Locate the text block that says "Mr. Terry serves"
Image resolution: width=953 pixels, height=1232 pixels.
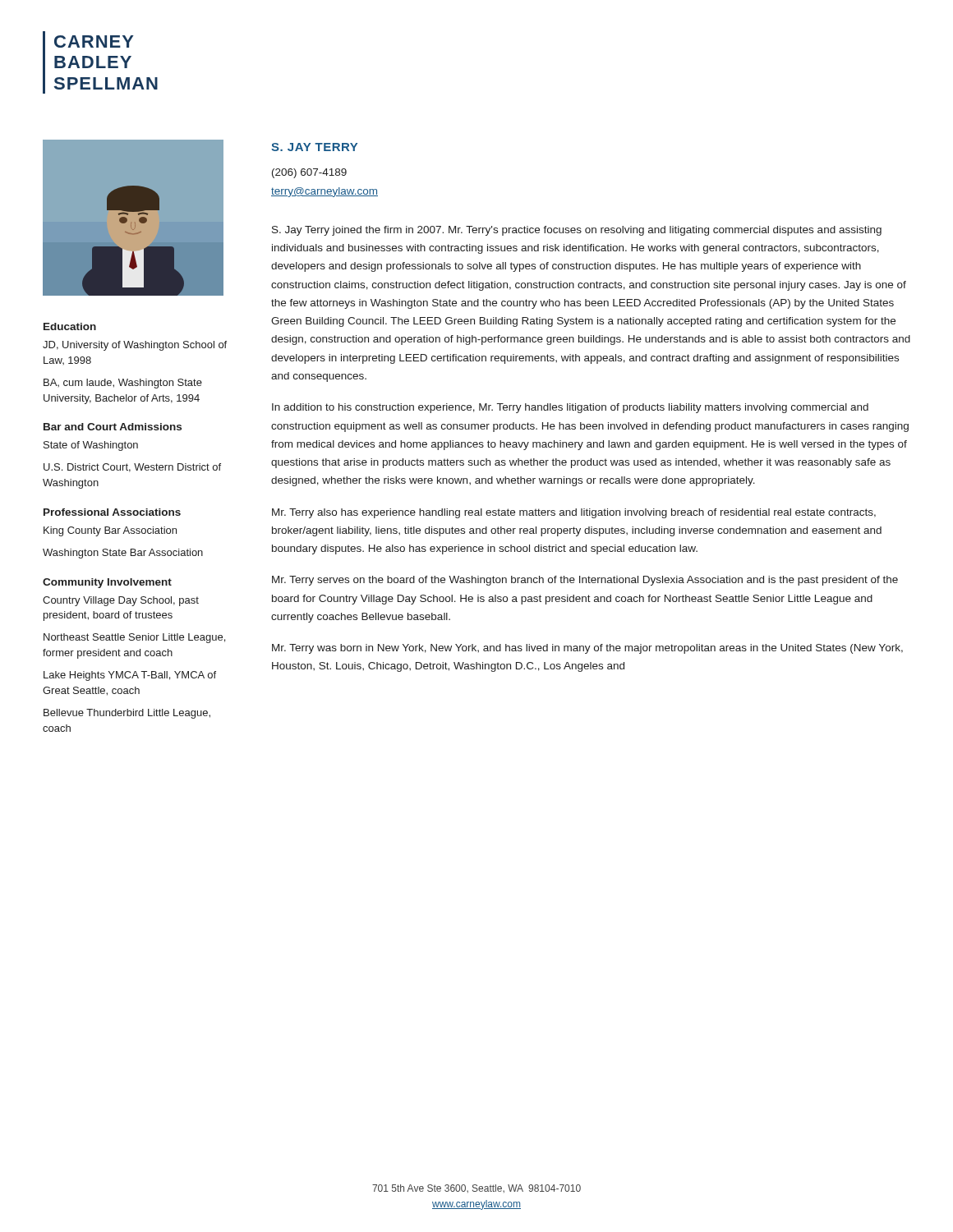pos(585,598)
